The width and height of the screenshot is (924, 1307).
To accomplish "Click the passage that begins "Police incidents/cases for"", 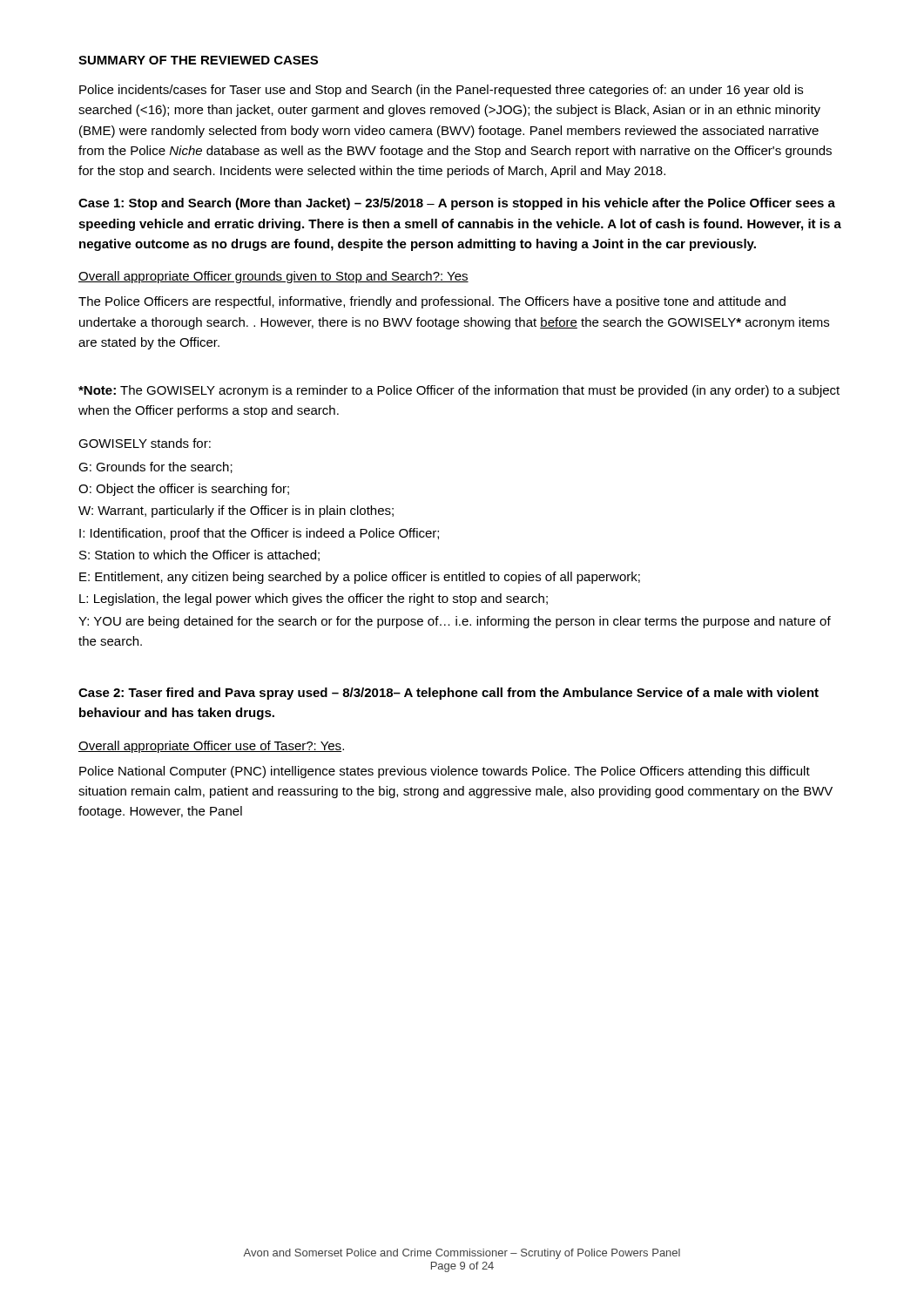I will pos(455,130).
